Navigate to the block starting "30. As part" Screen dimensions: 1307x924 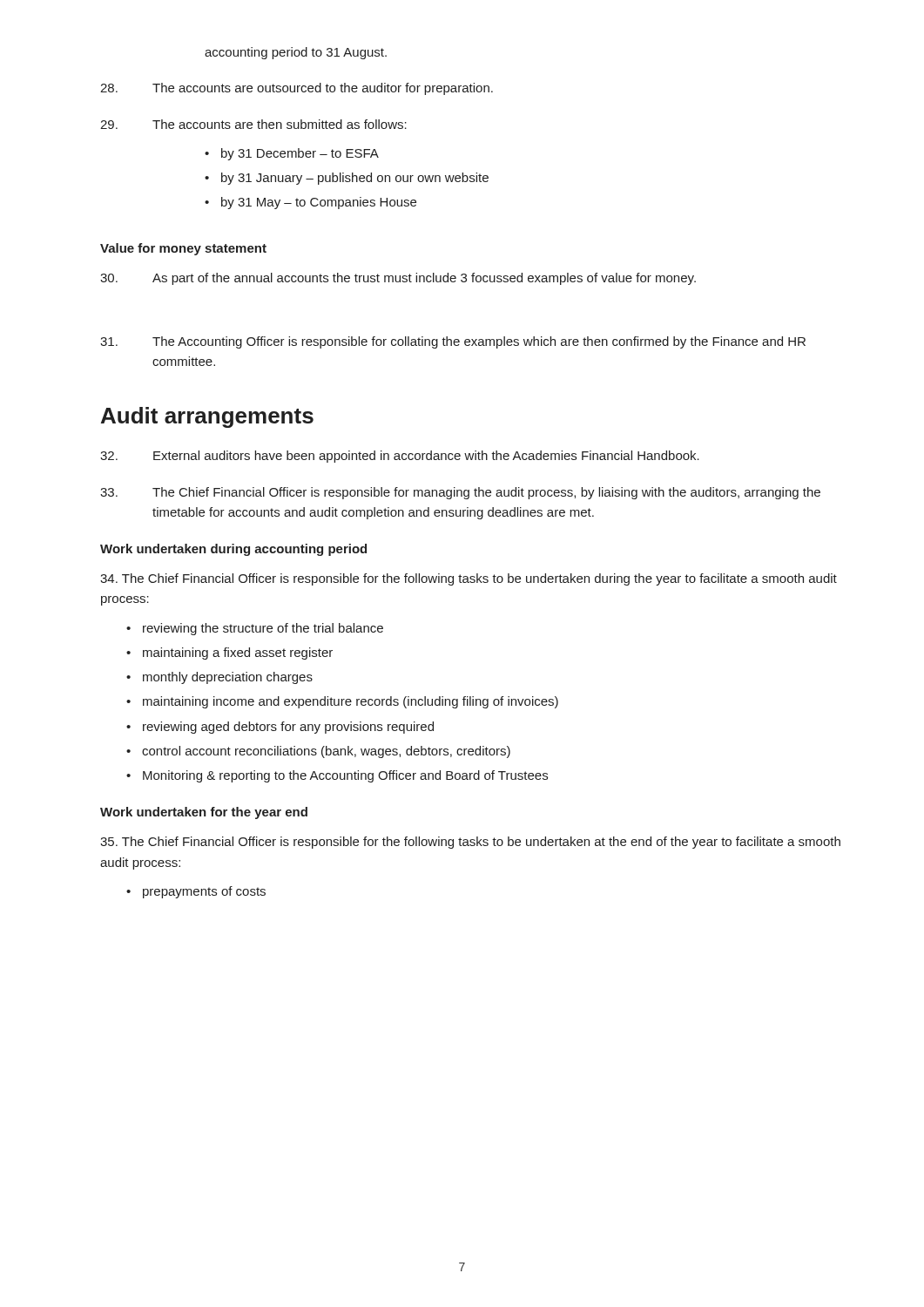click(471, 277)
